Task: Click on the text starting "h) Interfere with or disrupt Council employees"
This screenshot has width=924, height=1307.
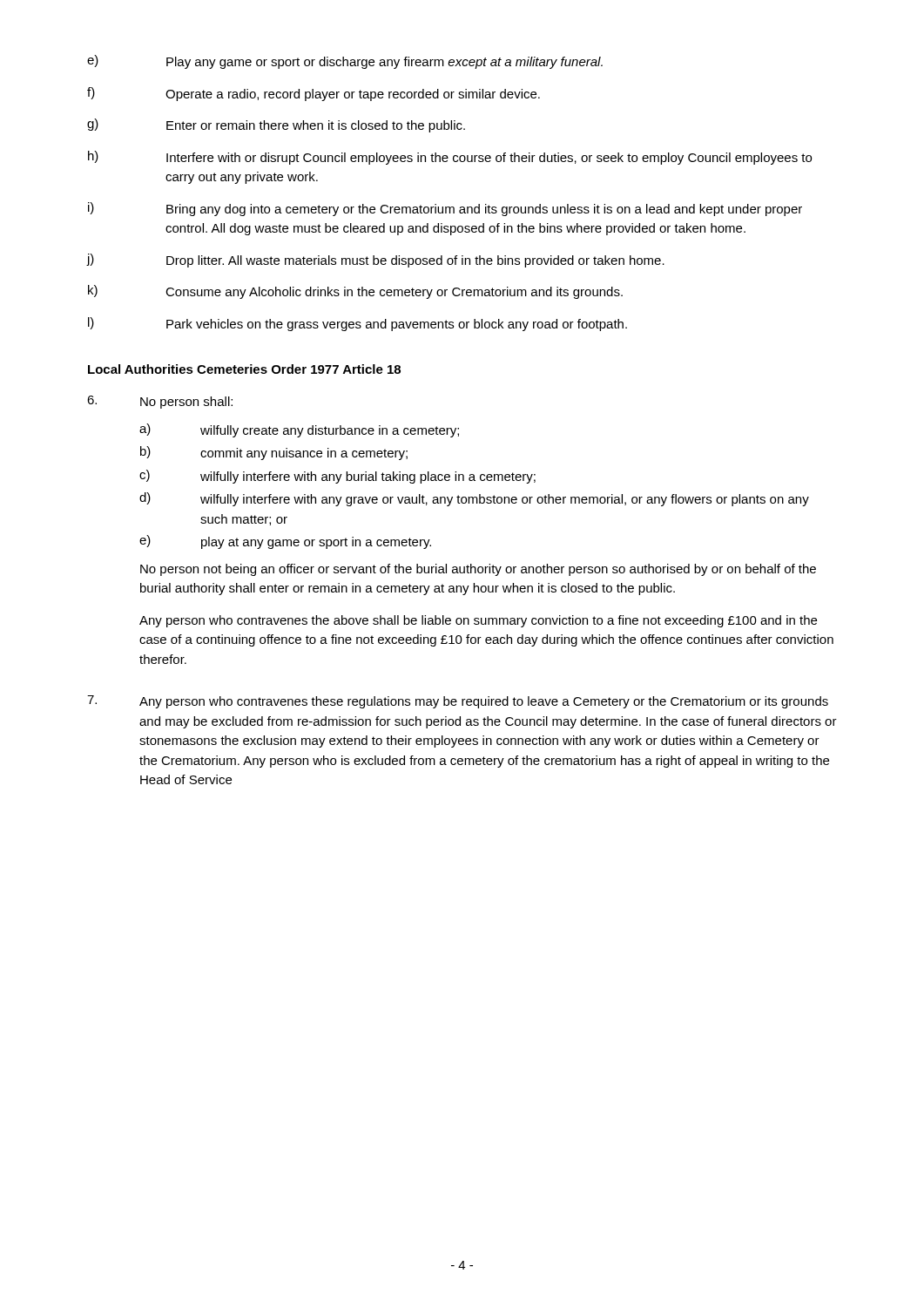Action: pyautogui.click(x=462, y=167)
